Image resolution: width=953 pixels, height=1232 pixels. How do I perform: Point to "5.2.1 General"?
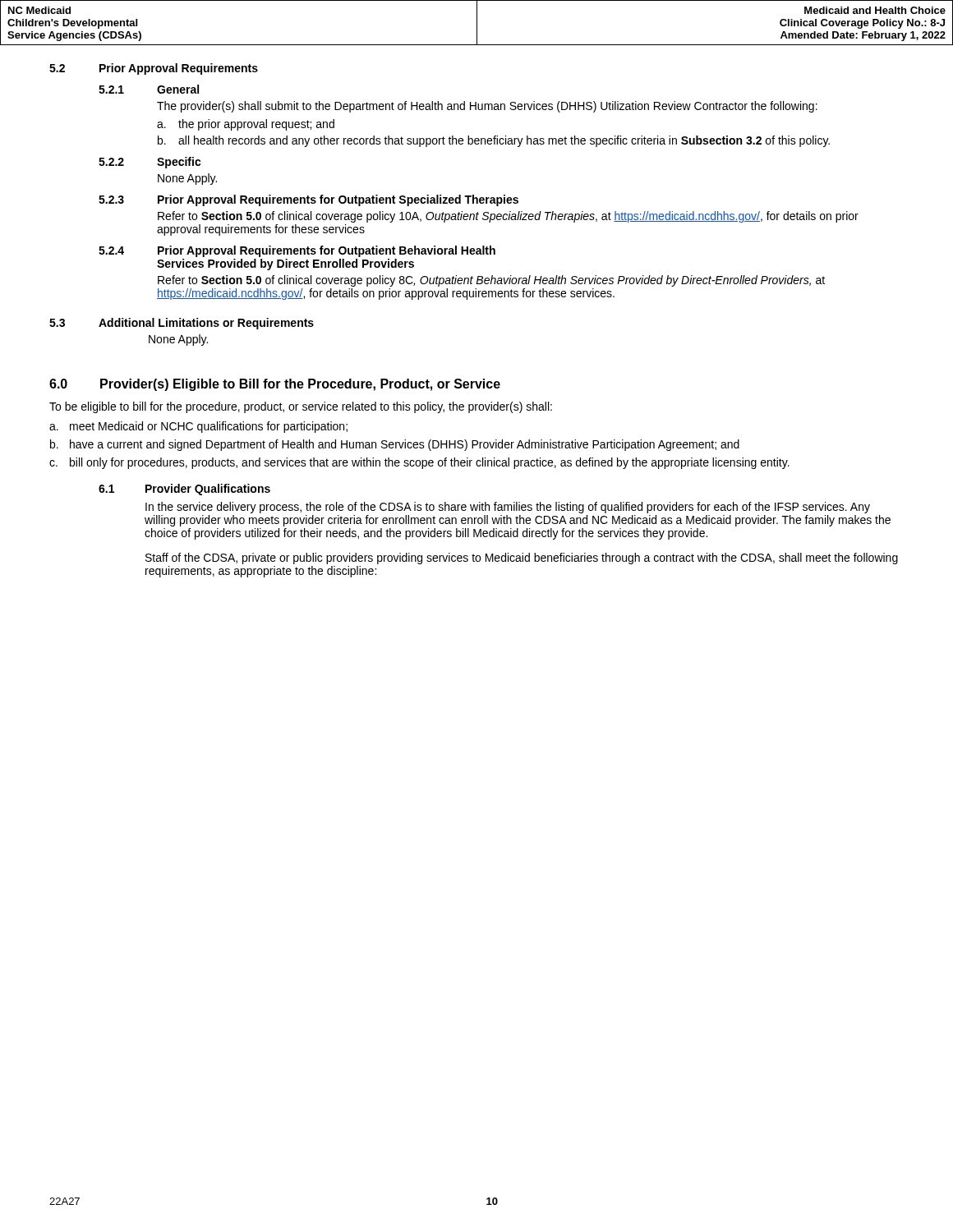(149, 90)
